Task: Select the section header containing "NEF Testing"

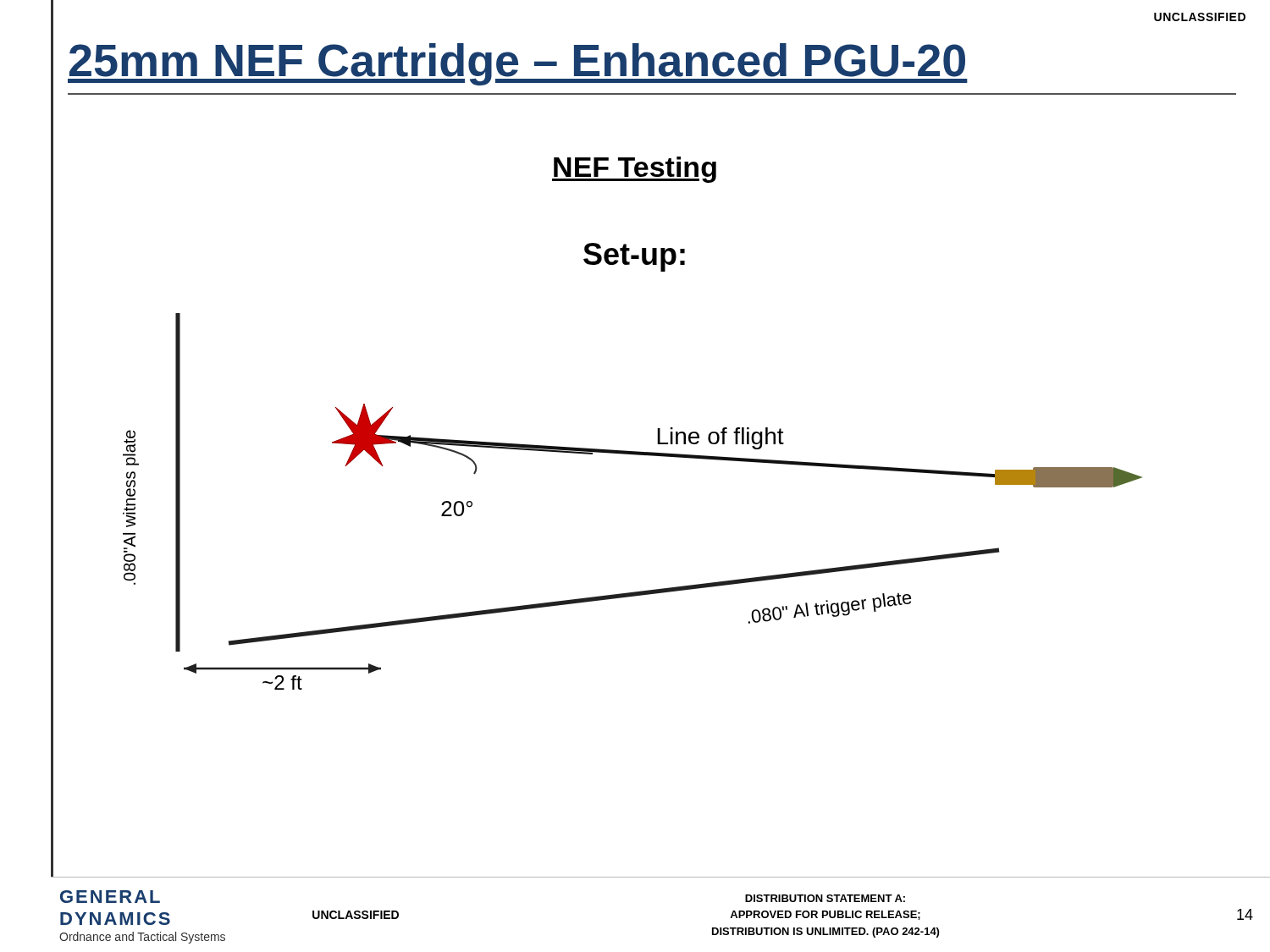Action: coord(635,167)
